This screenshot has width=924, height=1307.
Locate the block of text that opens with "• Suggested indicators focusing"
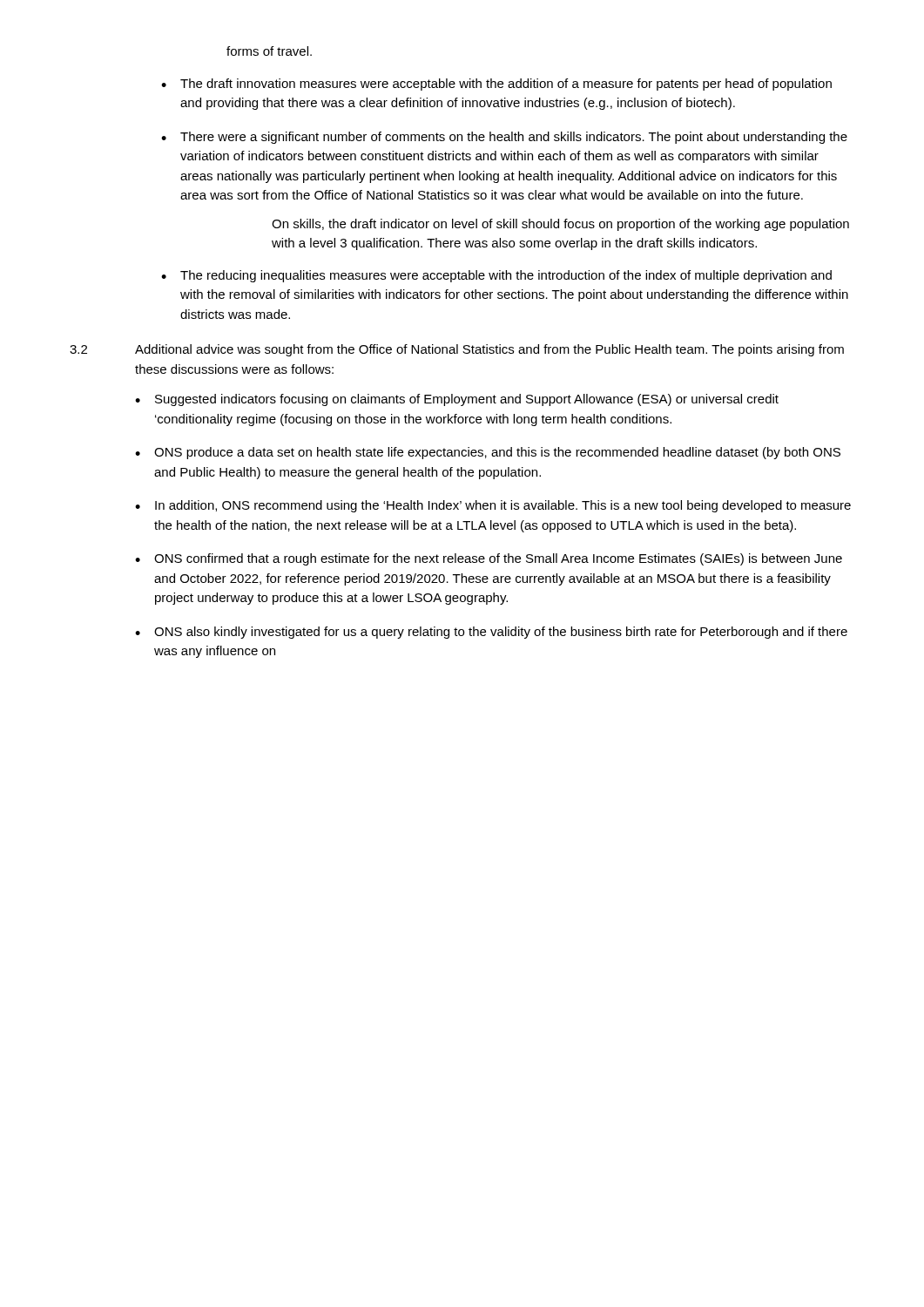[x=495, y=409]
